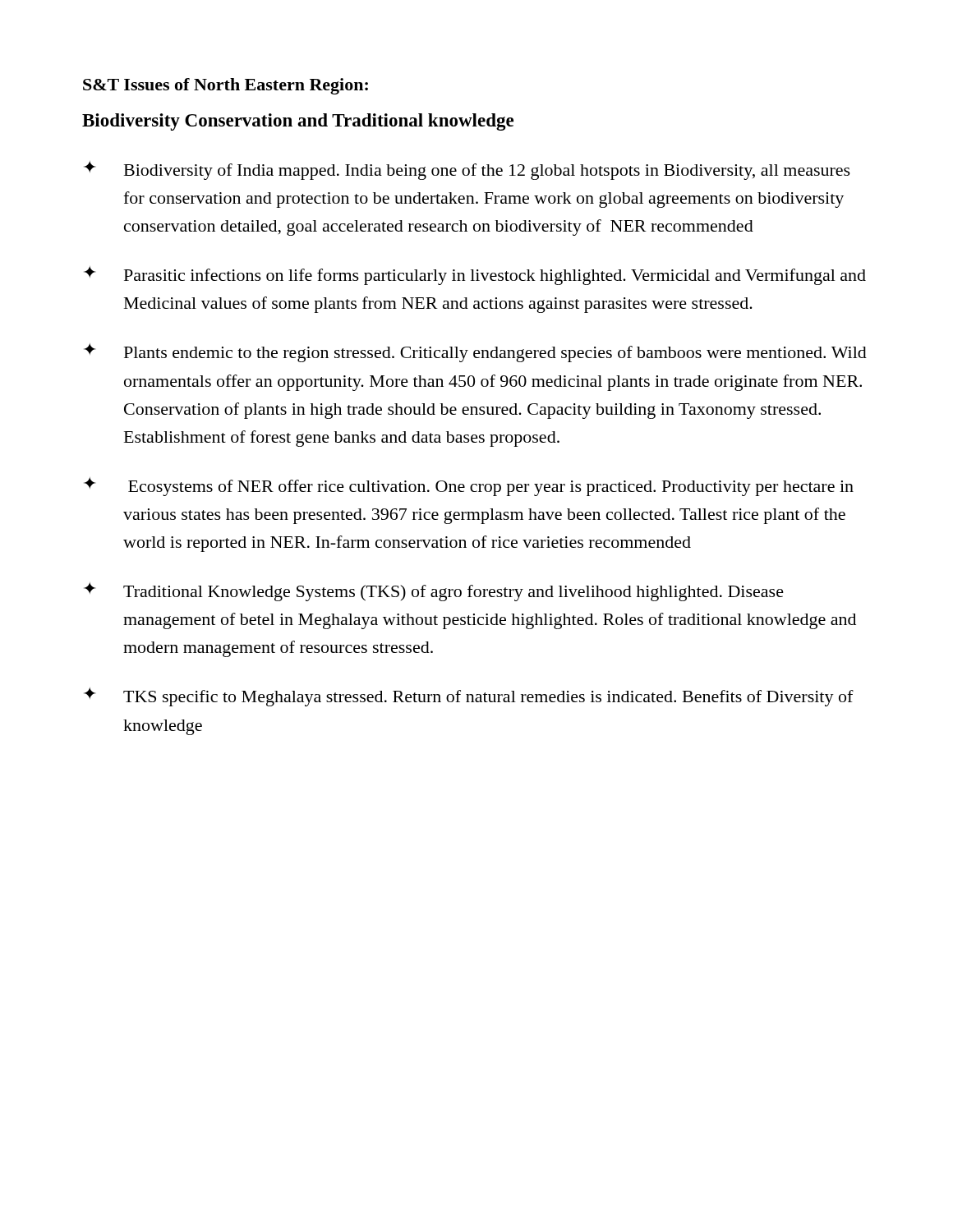Select the region starting "Biodiversity Conservation and Traditional knowledge"
The height and width of the screenshot is (1232, 953).
[x=298, y=120]
